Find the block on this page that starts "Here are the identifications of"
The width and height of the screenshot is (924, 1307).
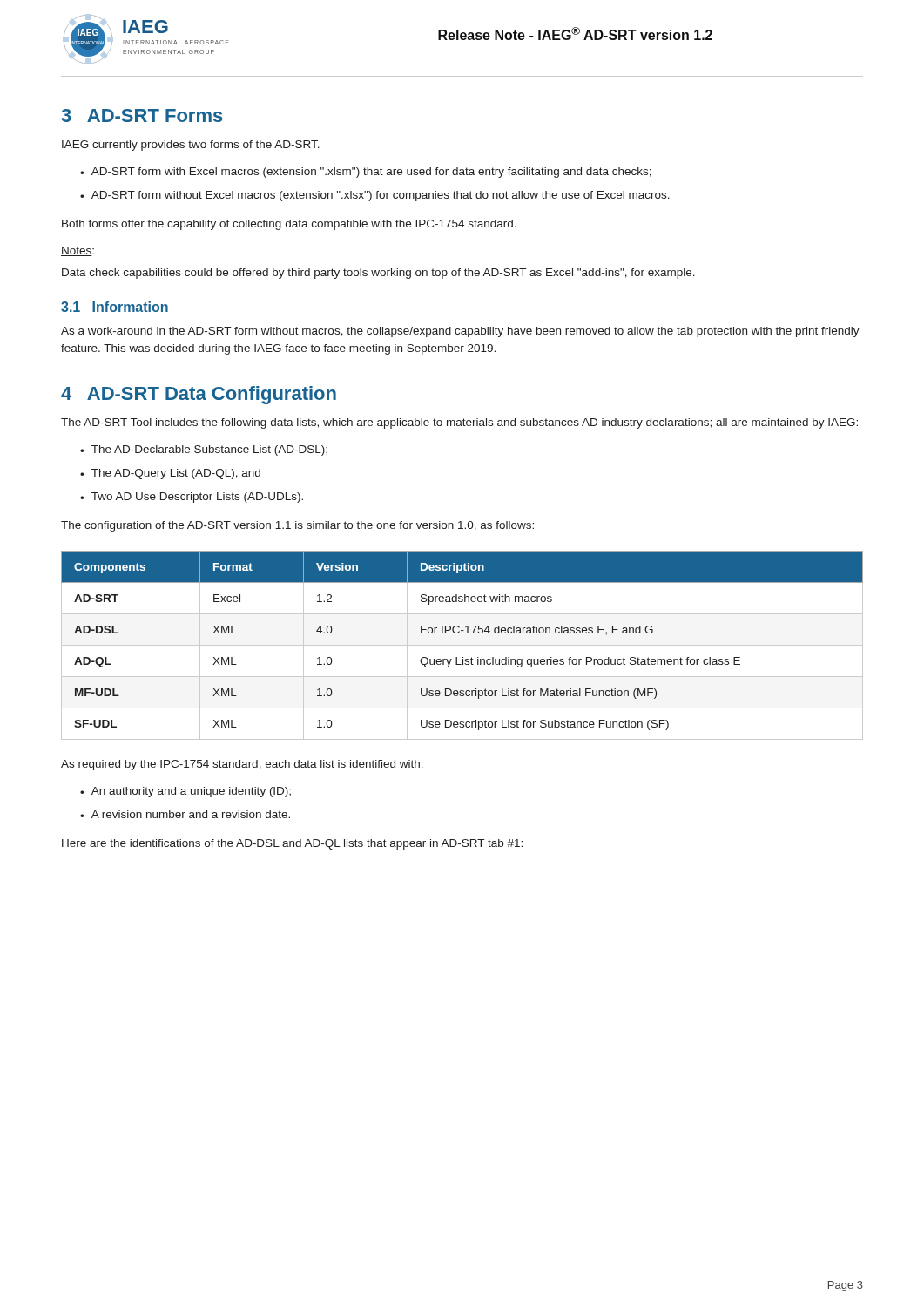point(292,843)
